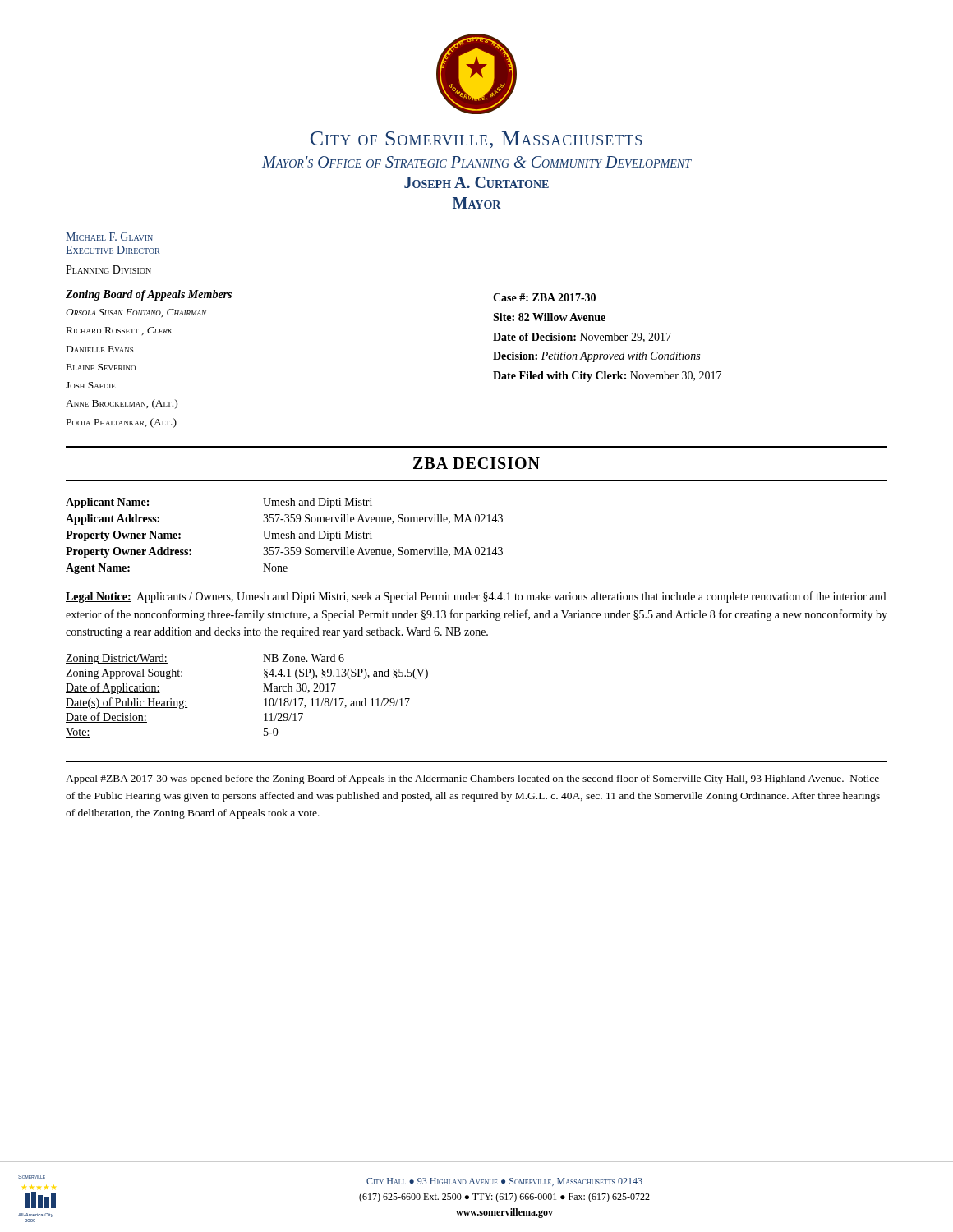Locate the element starting "City of Somerville, Massachusetts"
The height and width of the screenshot is (1232, 953).
476,170
